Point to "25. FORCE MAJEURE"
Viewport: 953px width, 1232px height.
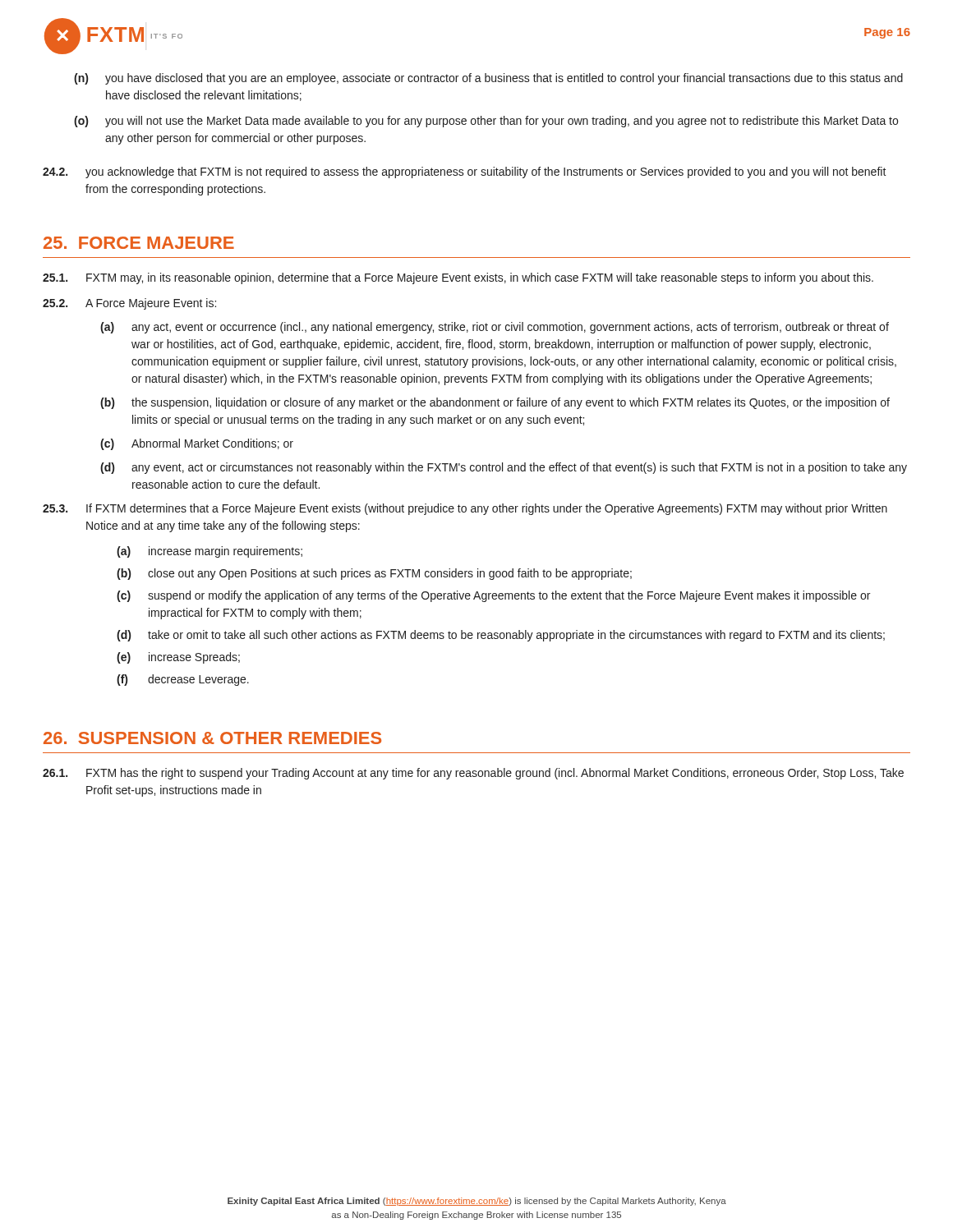coord(139,243)
